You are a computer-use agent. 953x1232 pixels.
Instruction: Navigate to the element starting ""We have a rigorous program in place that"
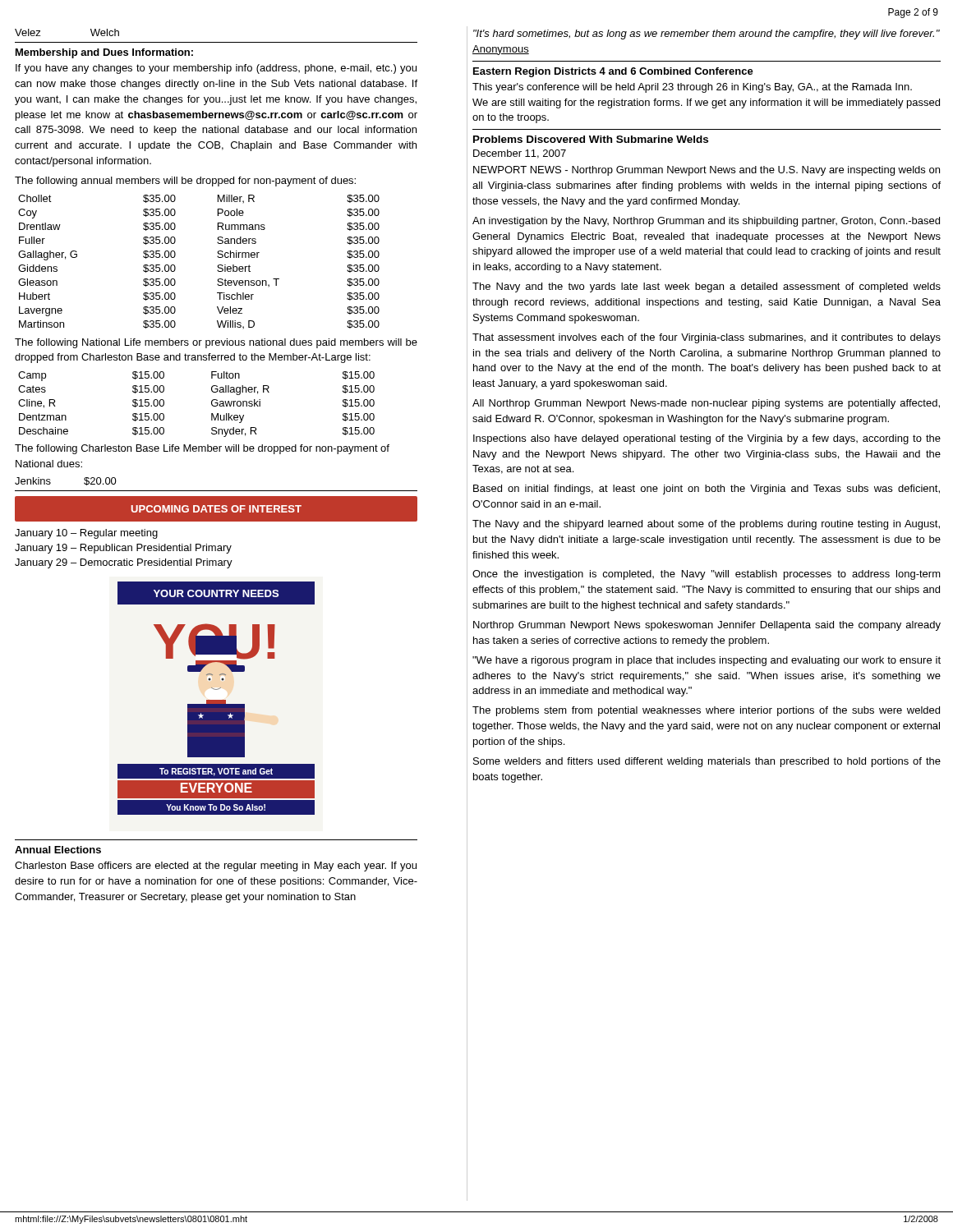point(707,675)
